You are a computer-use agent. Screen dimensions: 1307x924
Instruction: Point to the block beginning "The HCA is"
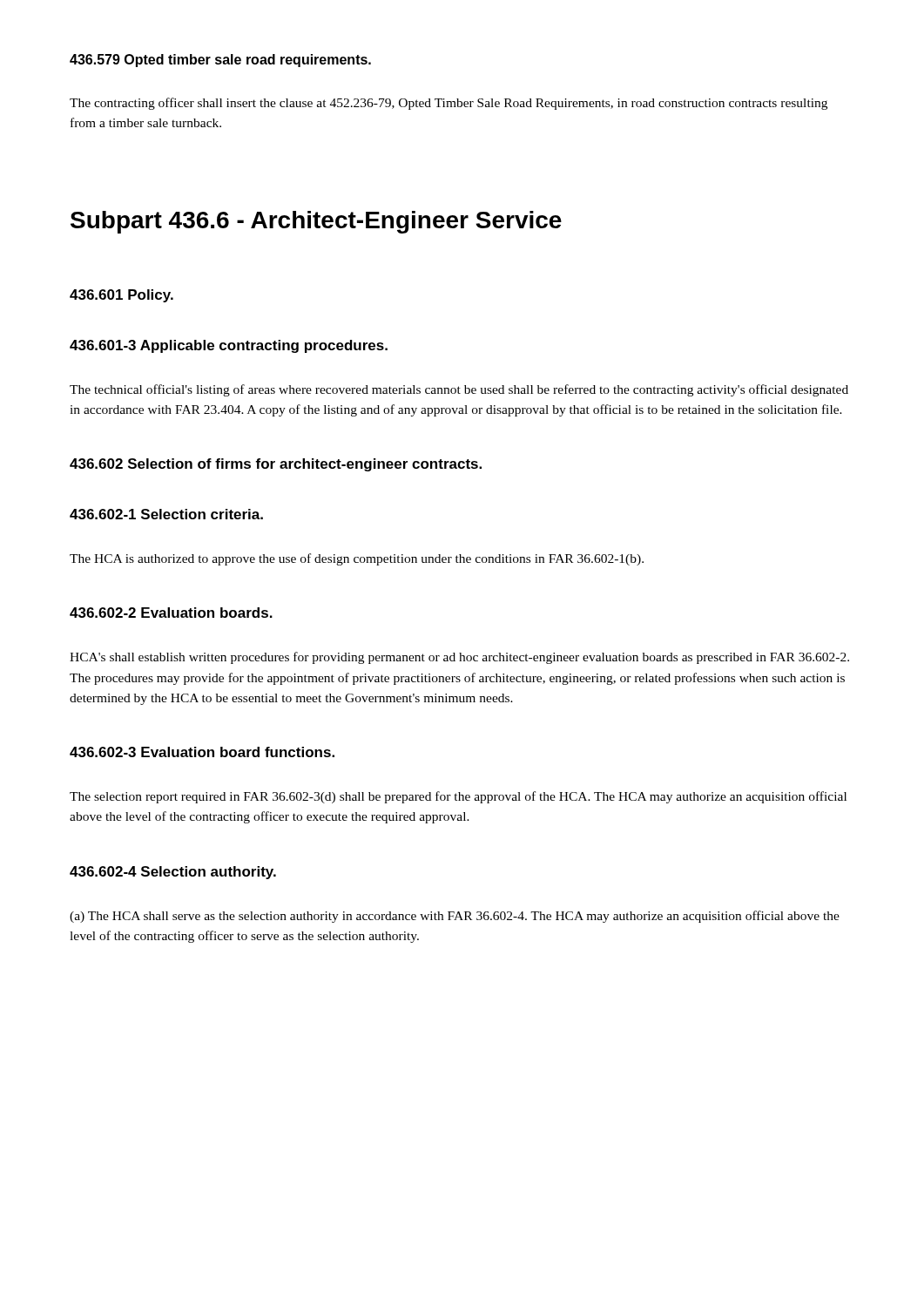coord(462,558)
